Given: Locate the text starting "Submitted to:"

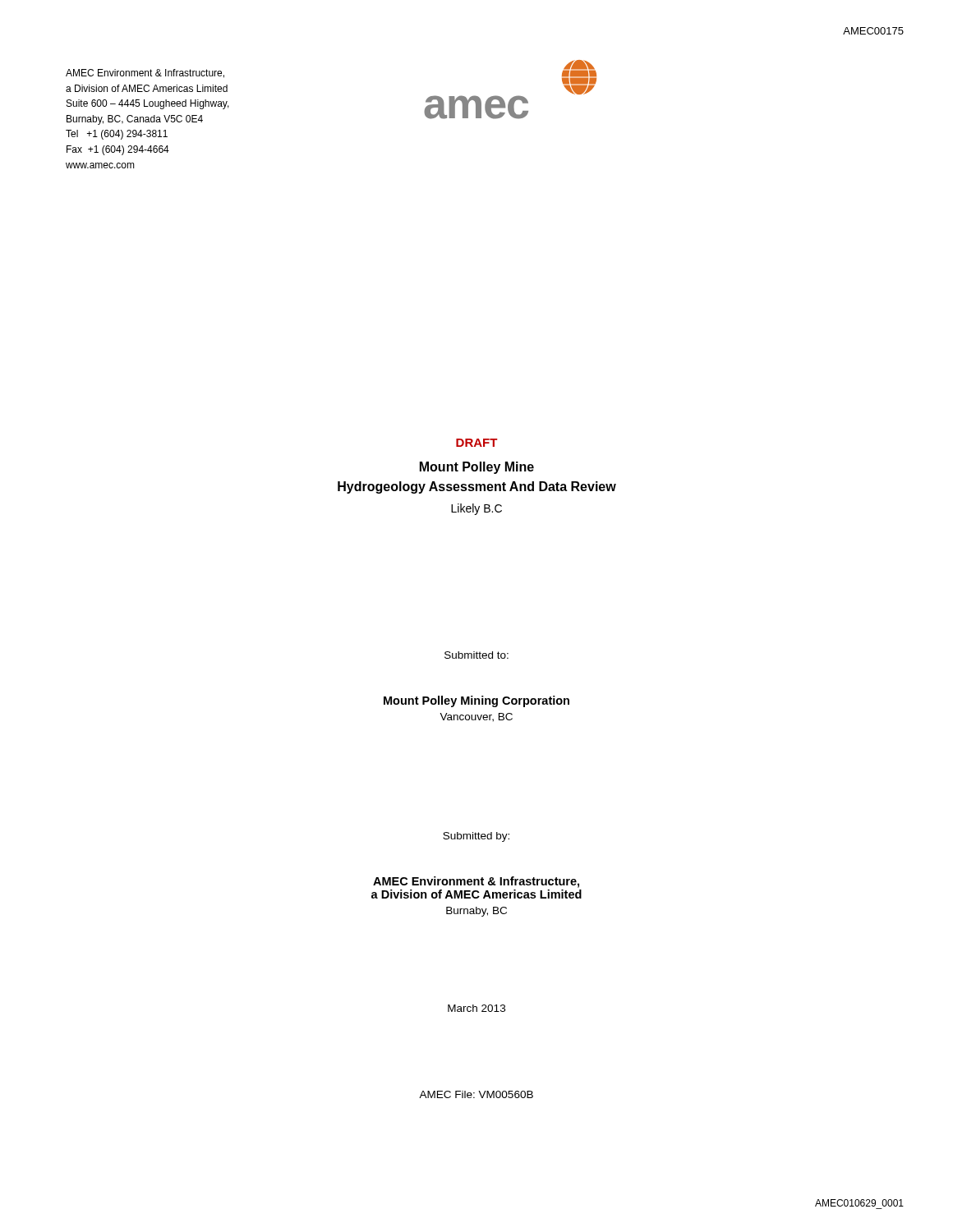Looking at the screenshot, I should coord(476,655).
